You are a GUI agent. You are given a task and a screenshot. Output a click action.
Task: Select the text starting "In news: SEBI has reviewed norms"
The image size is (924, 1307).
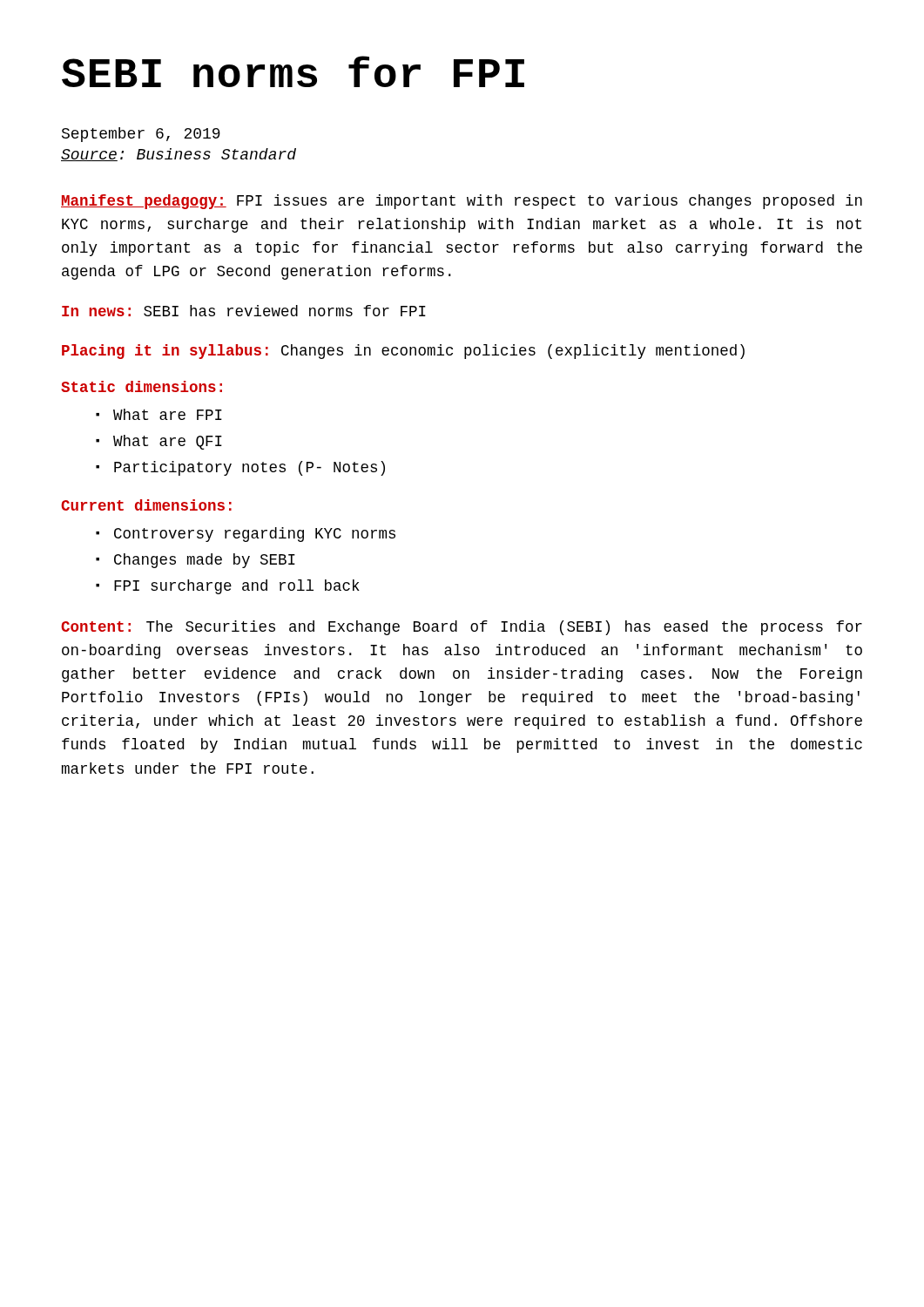pyautogui.click(x=244, y=312)
